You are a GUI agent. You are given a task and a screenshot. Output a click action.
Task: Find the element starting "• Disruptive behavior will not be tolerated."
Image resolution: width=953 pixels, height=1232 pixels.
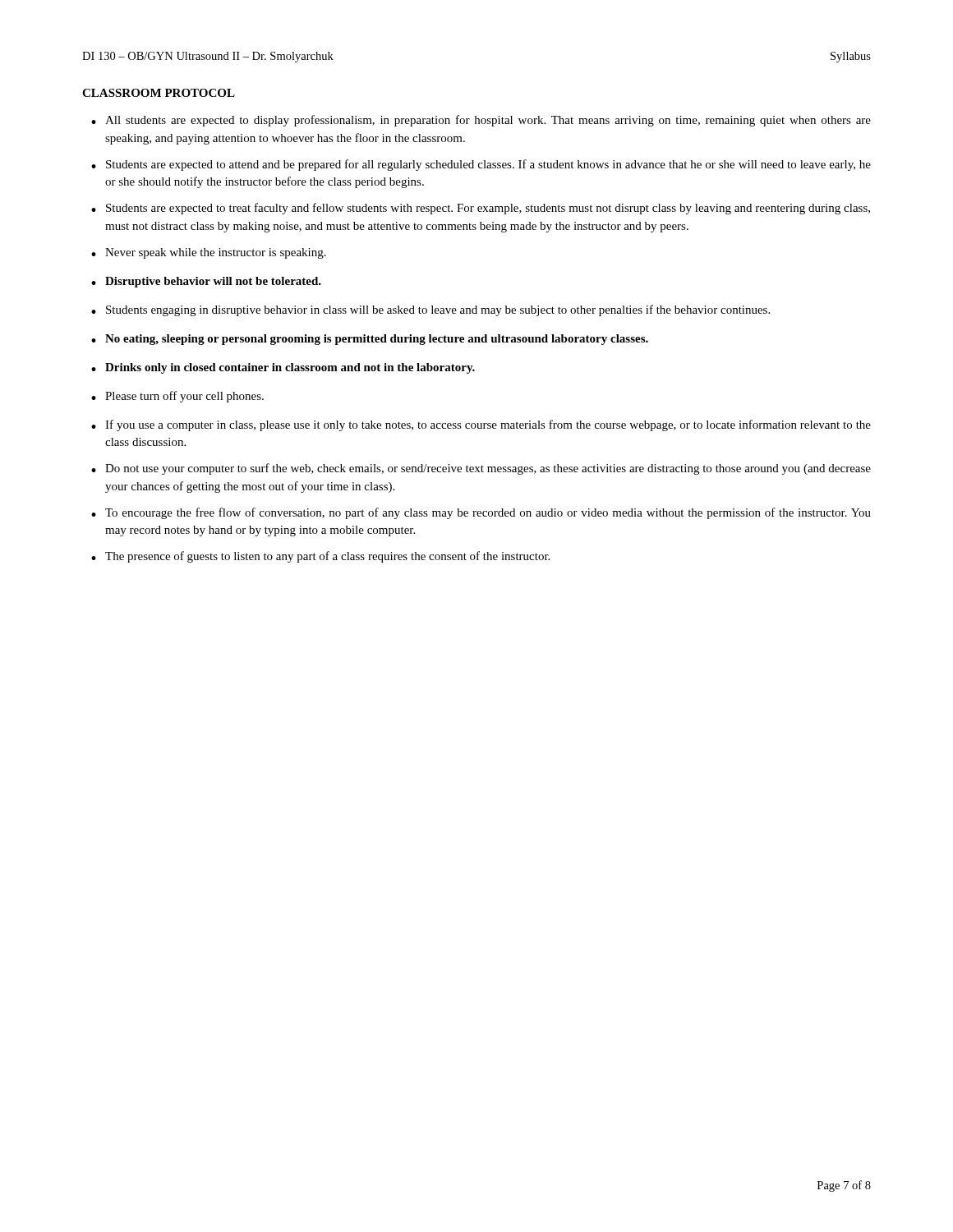pyautogui.click(x=206, y=282)
